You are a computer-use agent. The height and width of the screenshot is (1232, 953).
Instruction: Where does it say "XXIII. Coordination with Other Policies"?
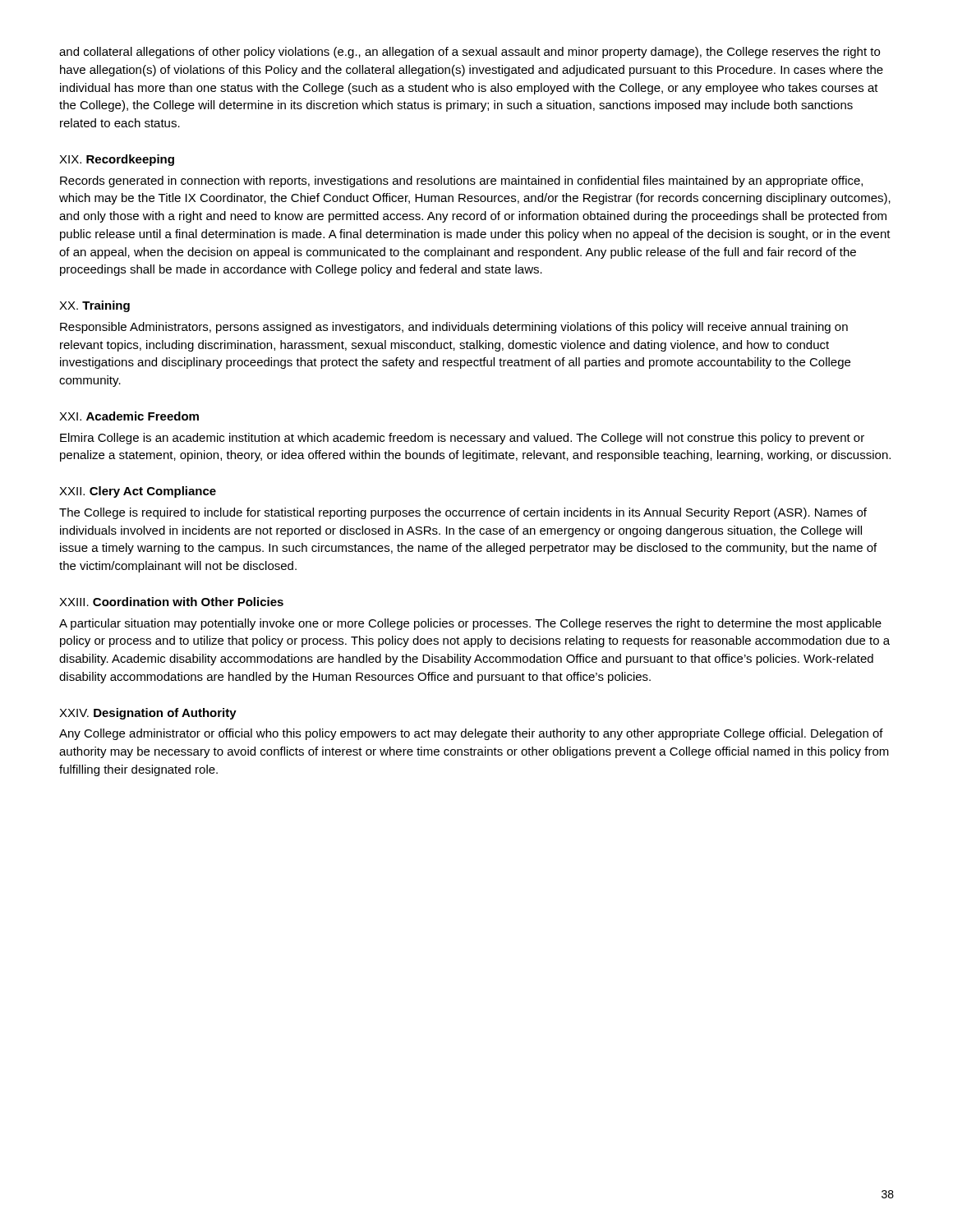171,601
